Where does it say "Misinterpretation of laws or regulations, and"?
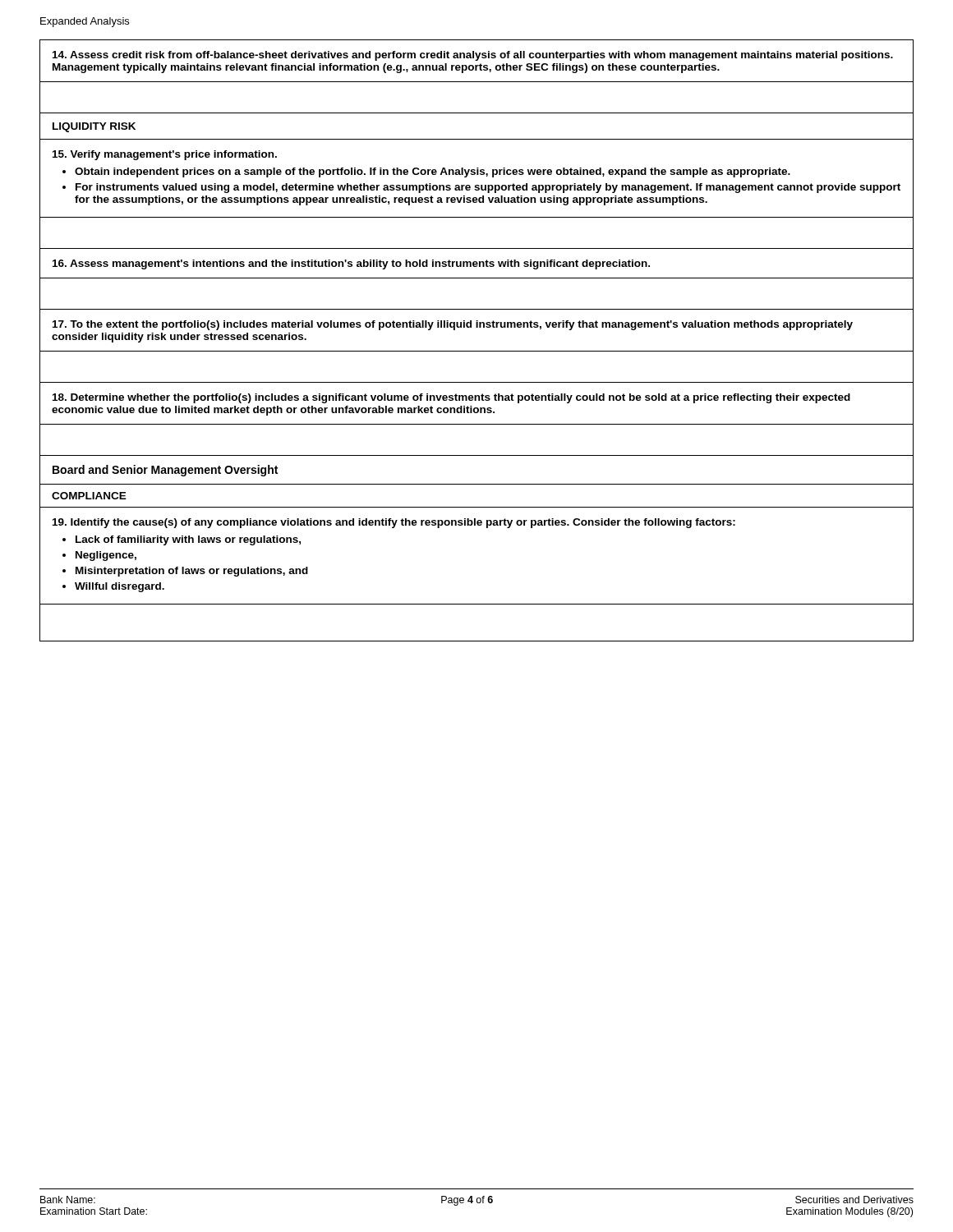 [192, 570]
